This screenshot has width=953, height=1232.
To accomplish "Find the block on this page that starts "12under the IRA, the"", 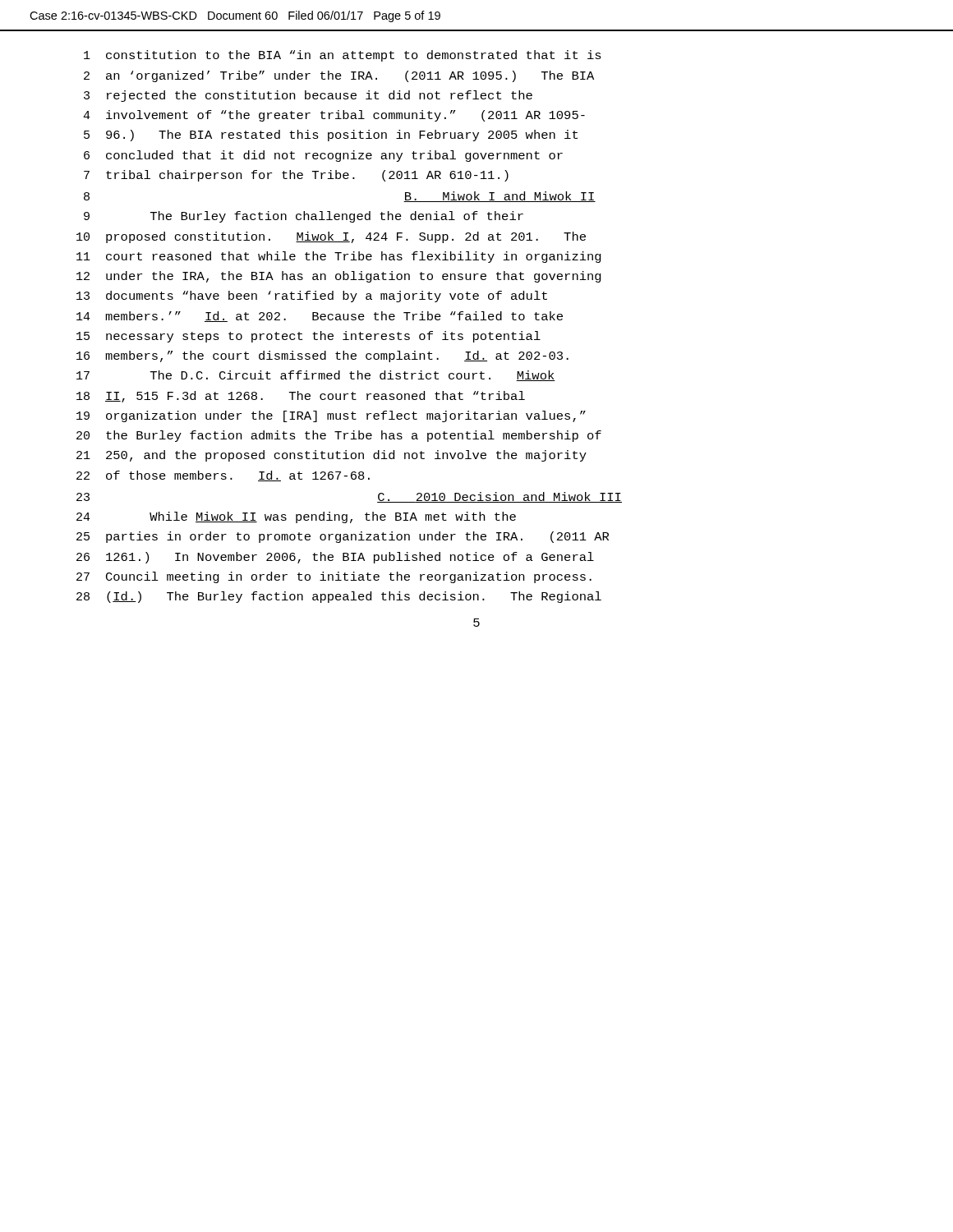I will [476, 277].
